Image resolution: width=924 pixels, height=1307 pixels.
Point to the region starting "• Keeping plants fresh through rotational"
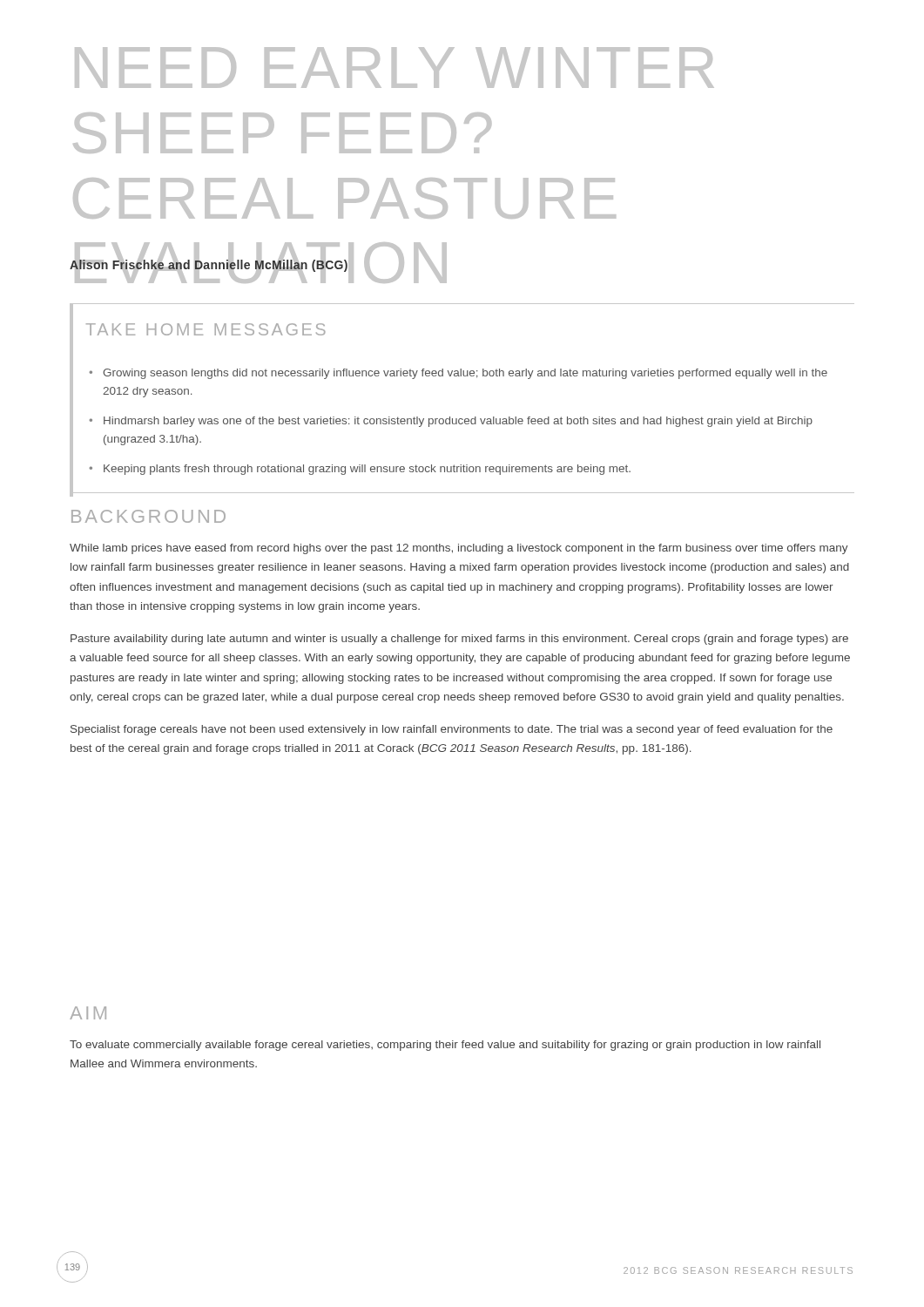[360, 469]
